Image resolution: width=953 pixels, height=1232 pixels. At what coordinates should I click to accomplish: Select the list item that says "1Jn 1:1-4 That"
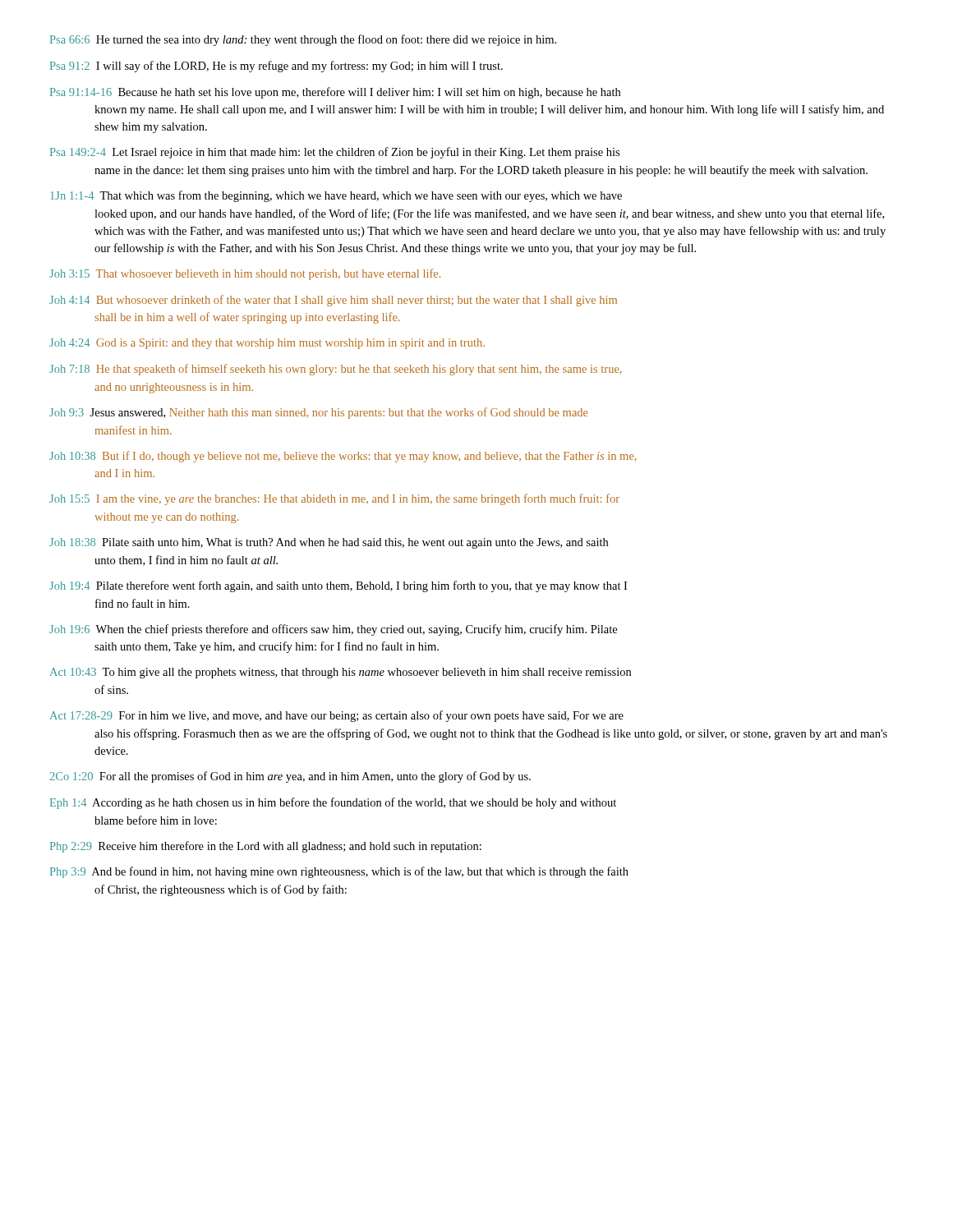click(476, 223)
